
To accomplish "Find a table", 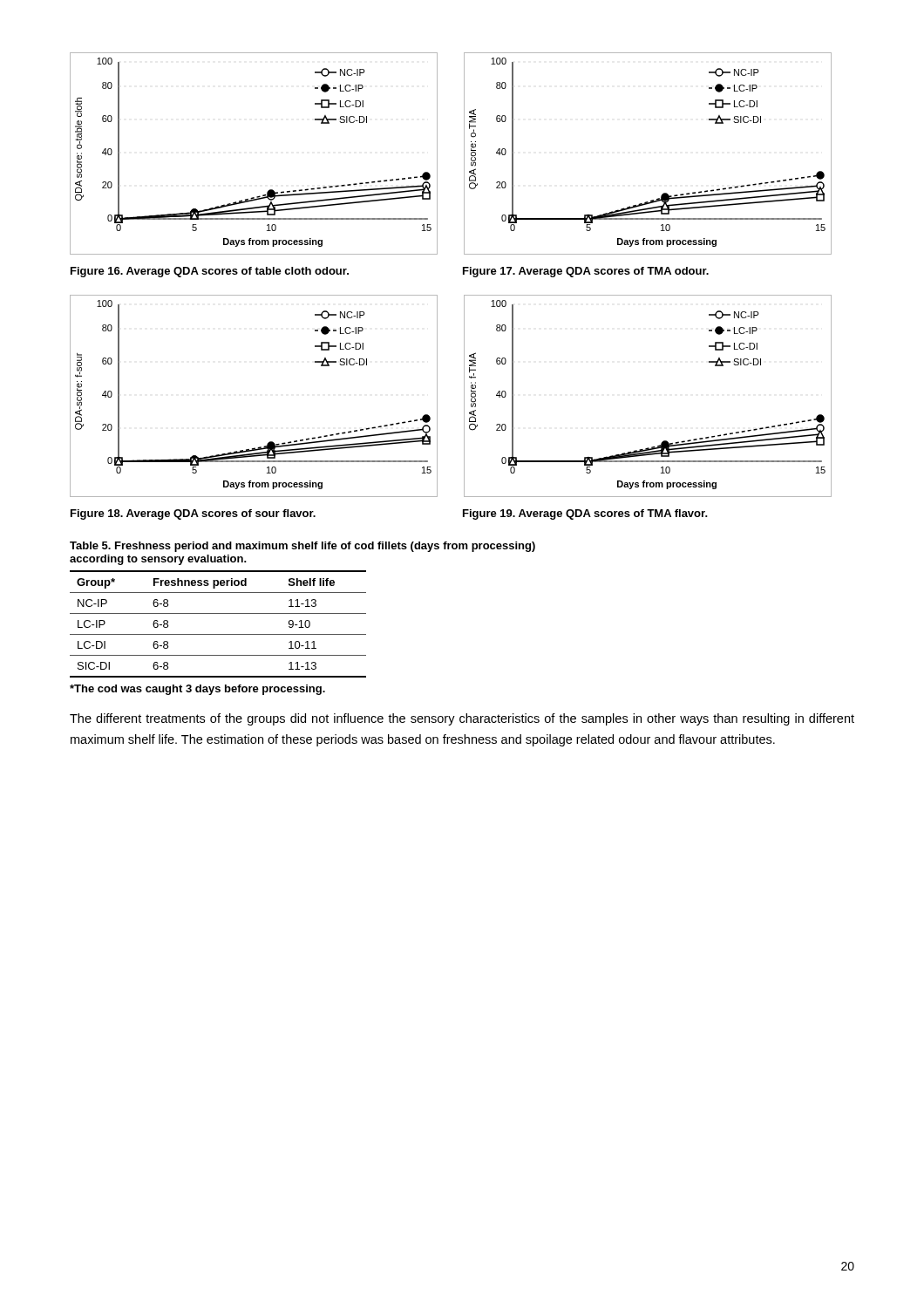I will pyautogui.click(x=462, y=624).
